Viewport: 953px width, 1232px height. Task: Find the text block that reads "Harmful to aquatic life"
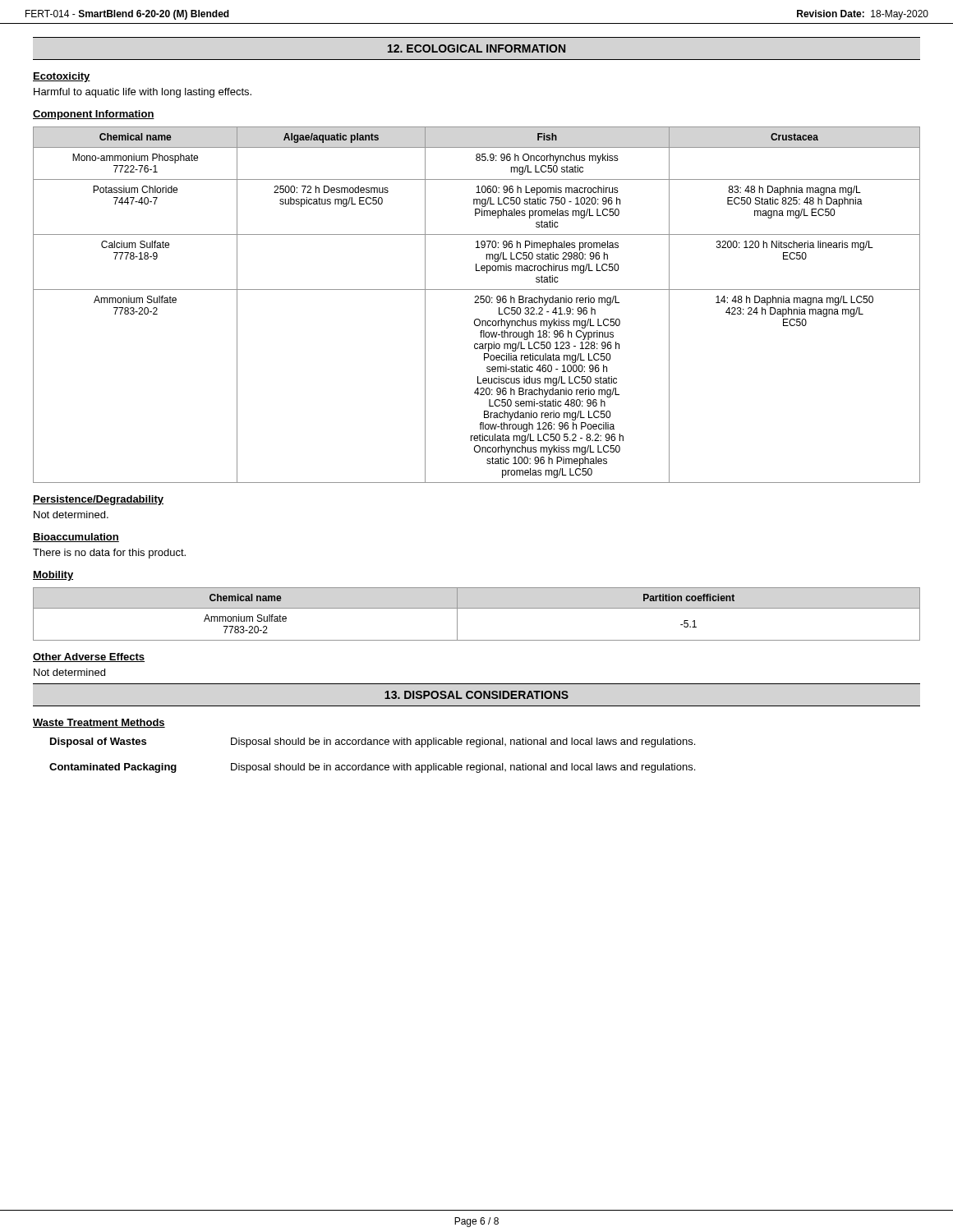pyautogui.click(x=143, y=92)
